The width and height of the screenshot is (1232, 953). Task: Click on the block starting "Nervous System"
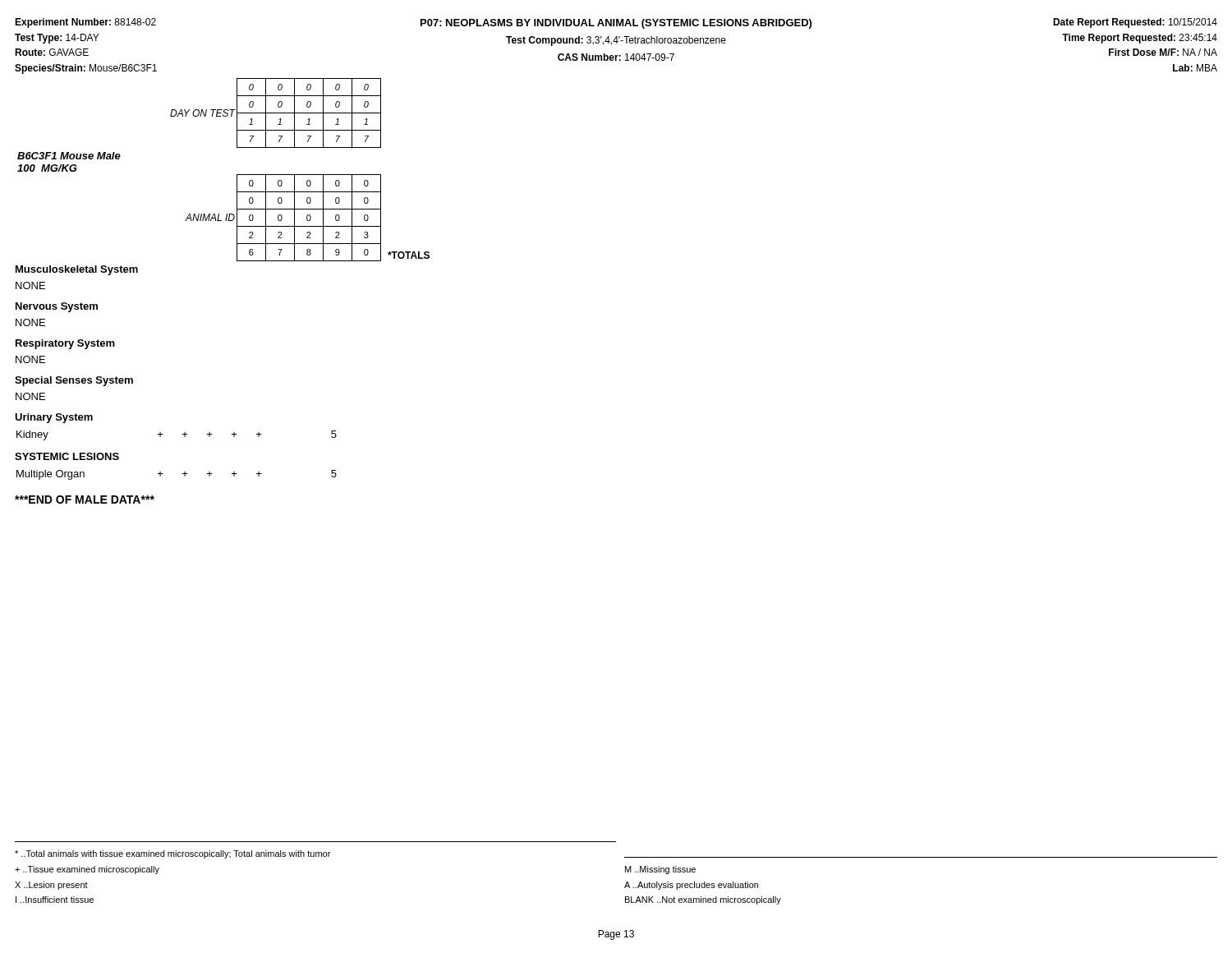tap(57, 306)
